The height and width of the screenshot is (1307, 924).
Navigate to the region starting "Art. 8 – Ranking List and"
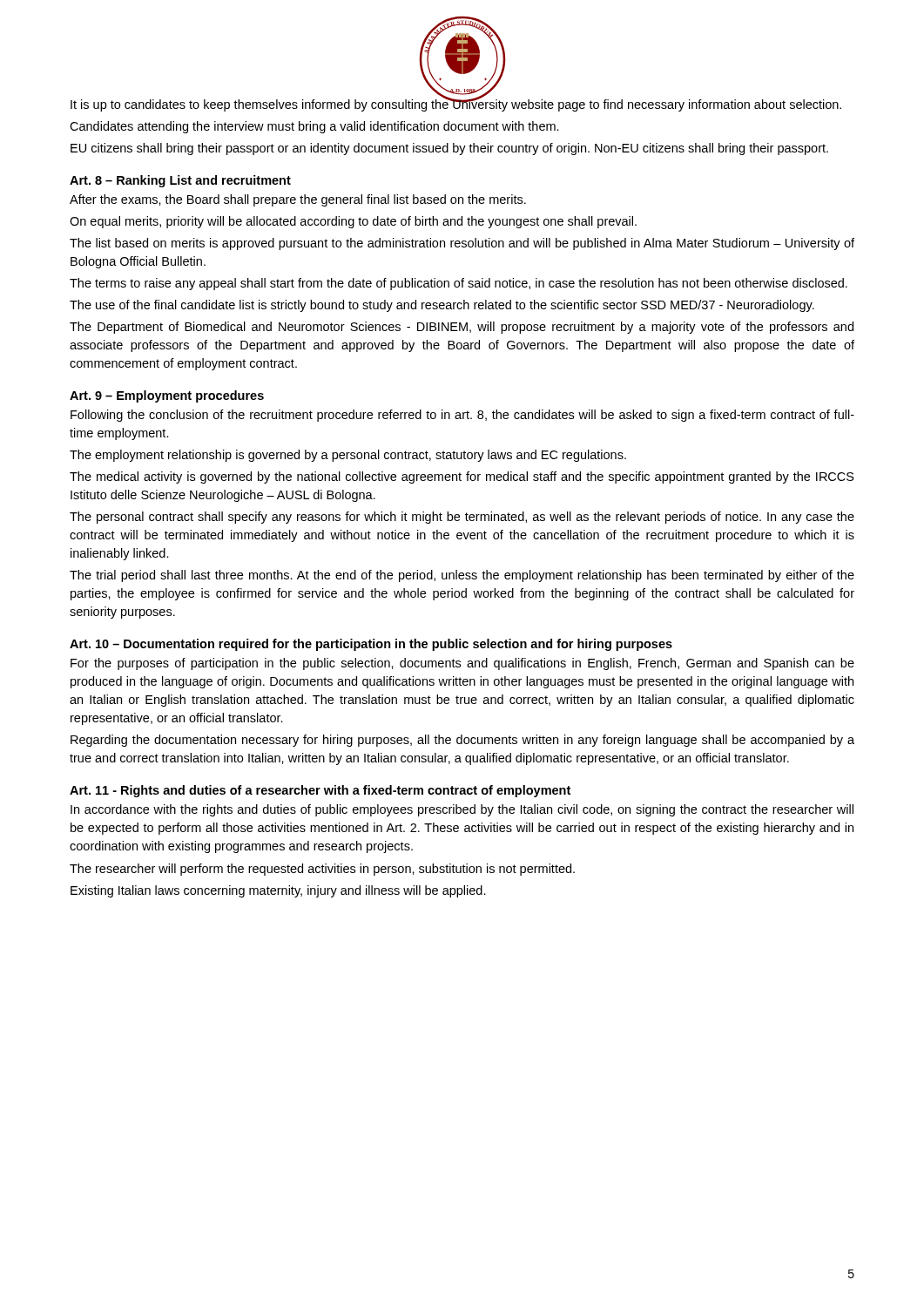pos(180,180)
